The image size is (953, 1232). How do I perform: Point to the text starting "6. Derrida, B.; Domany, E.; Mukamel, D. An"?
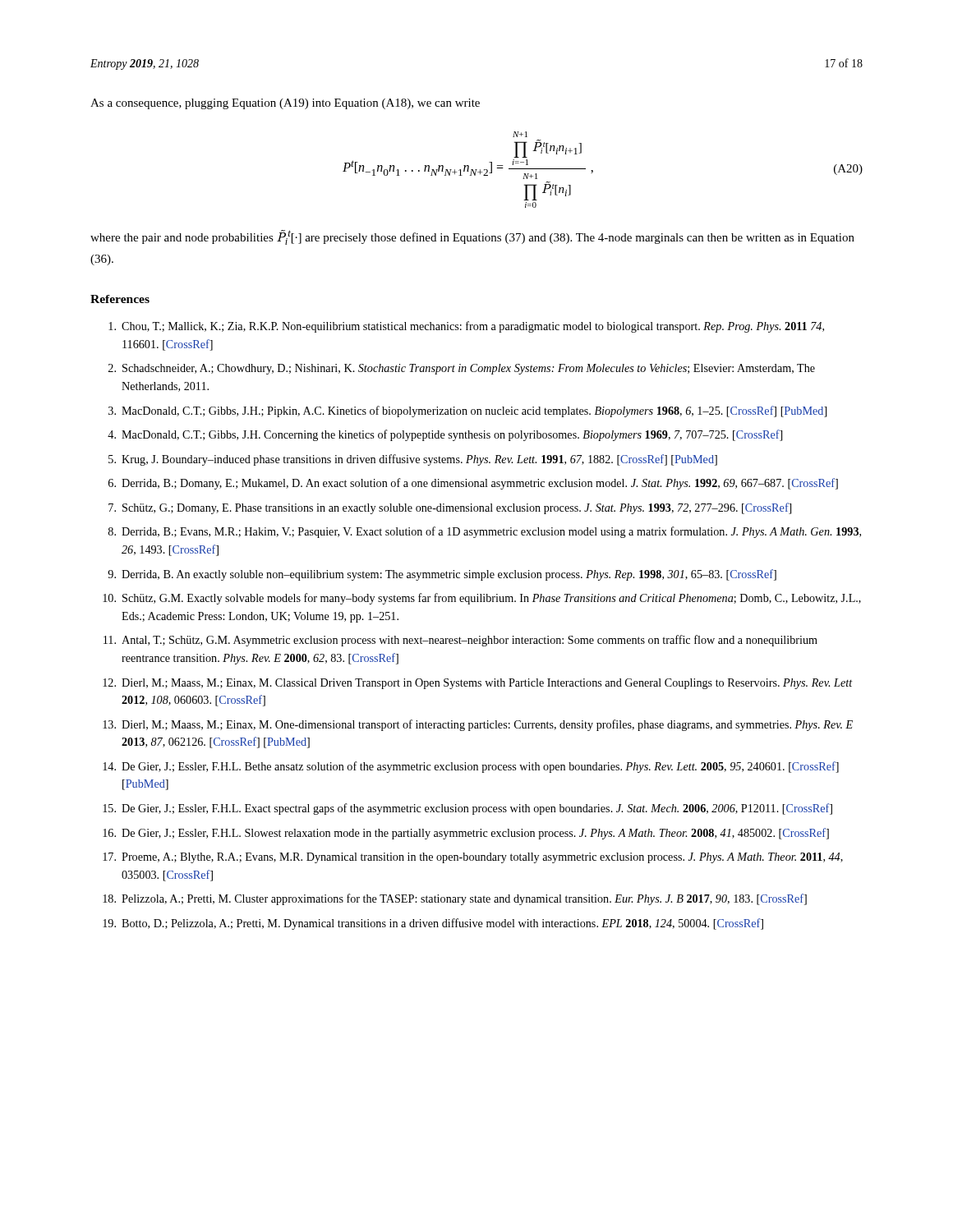click(x=476, y=484)
